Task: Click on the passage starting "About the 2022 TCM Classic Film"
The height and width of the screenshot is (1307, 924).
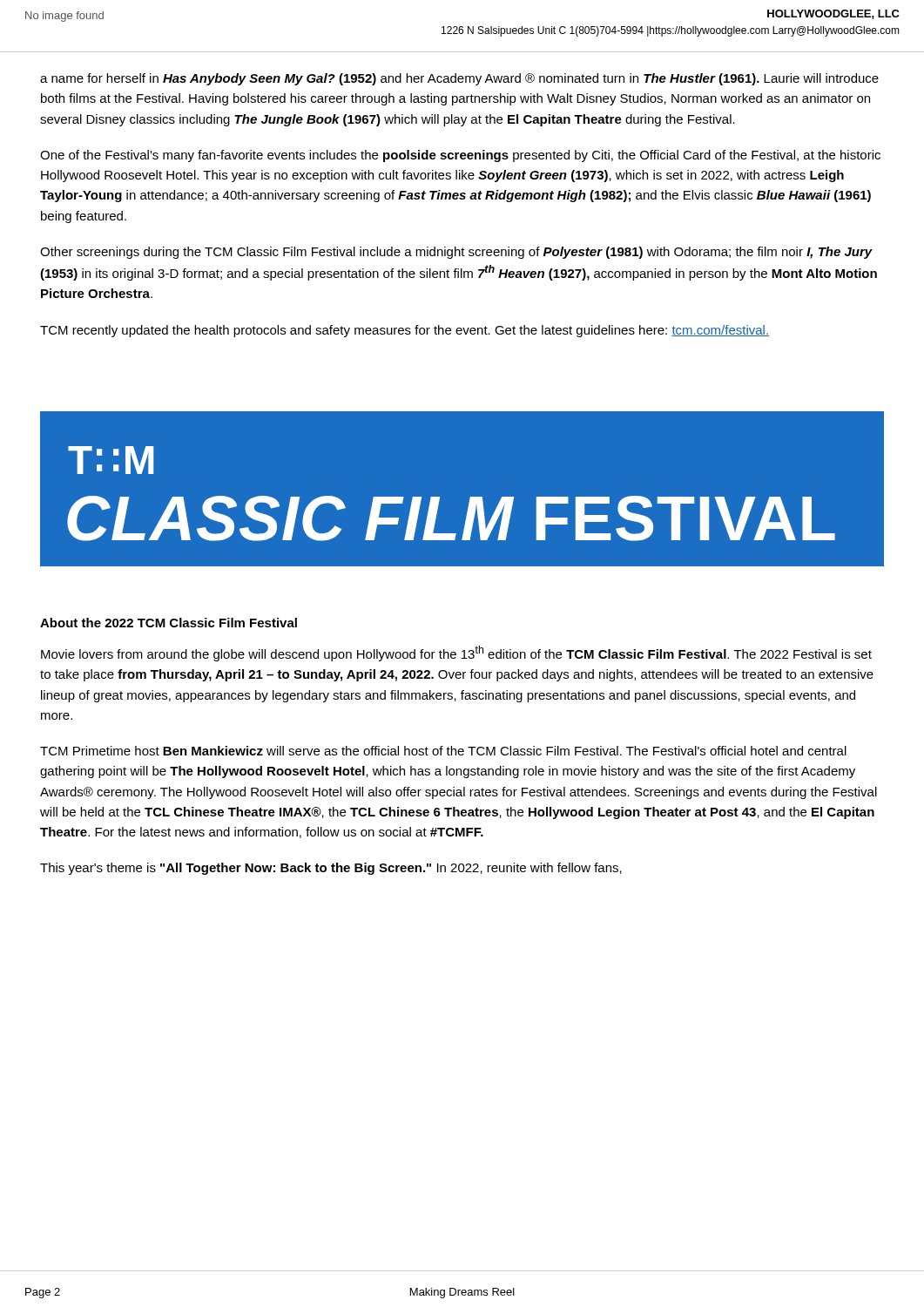Action: pyautogui.click(x=169, y=623)
